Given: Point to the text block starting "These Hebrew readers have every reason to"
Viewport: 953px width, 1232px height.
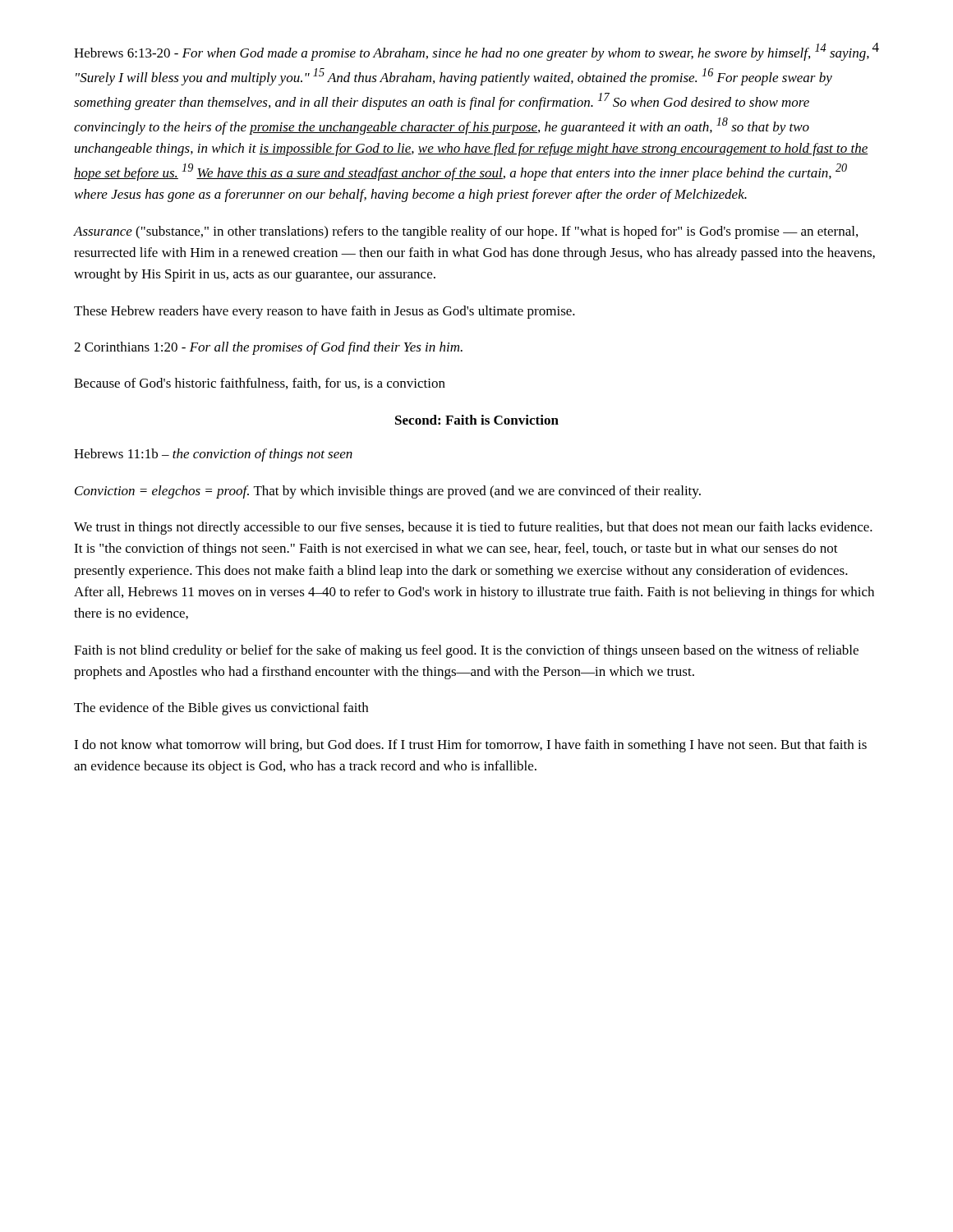Looking at the screenshot, I should [x=325, y=311].
